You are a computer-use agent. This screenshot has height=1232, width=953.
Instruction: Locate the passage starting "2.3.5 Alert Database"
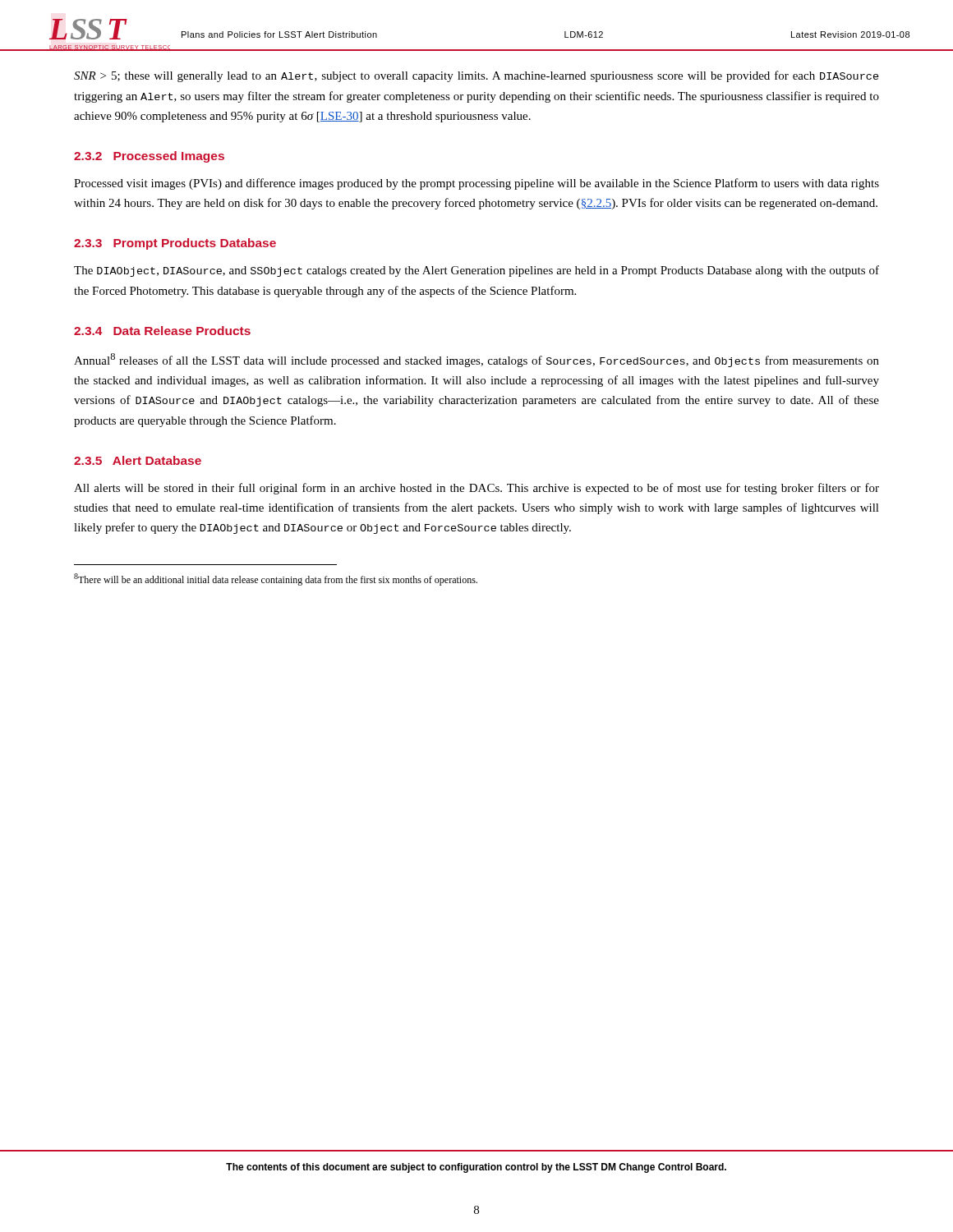pyautogui.click(x=138, y=460)
